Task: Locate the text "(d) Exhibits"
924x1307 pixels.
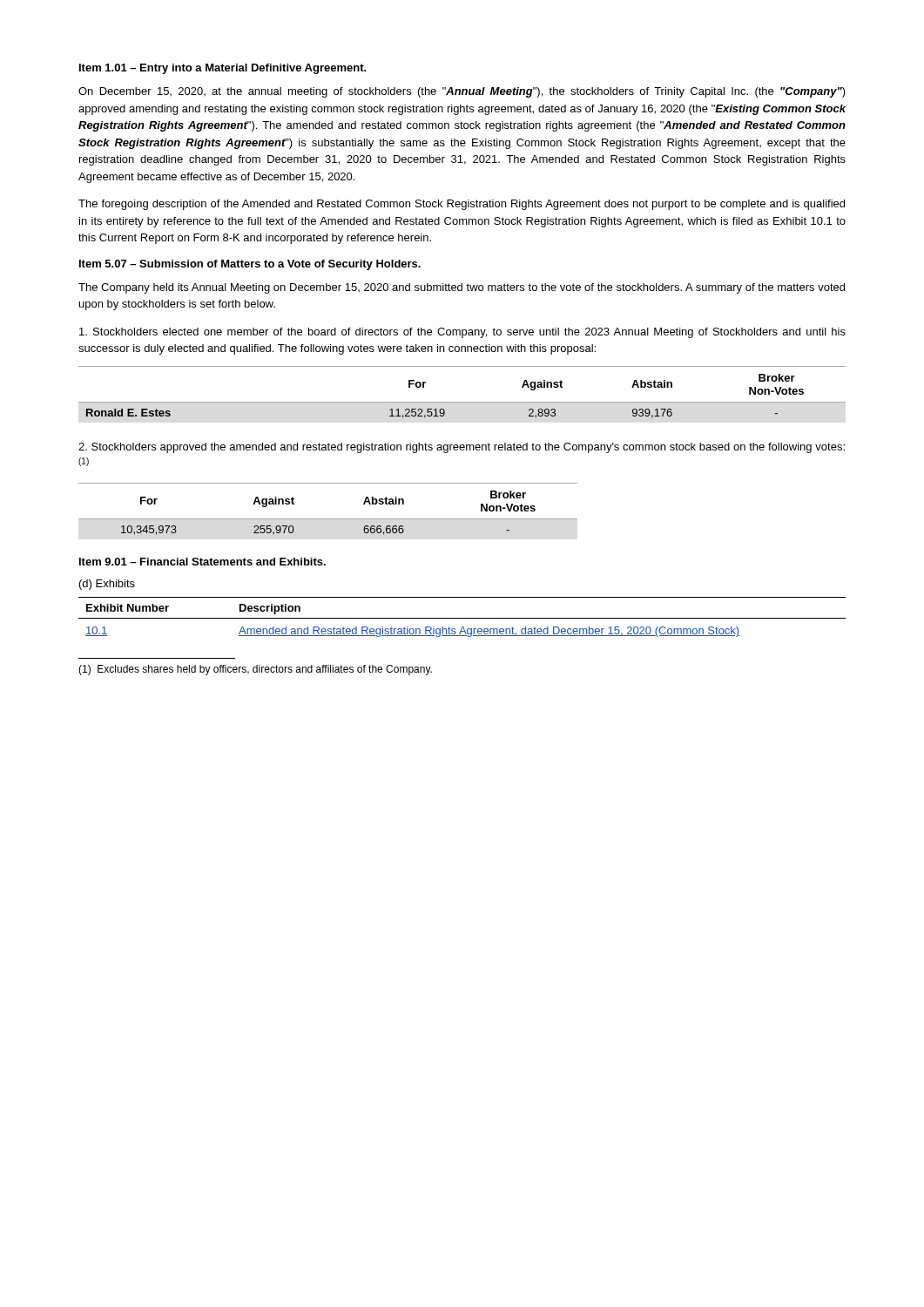Action: 107,583
